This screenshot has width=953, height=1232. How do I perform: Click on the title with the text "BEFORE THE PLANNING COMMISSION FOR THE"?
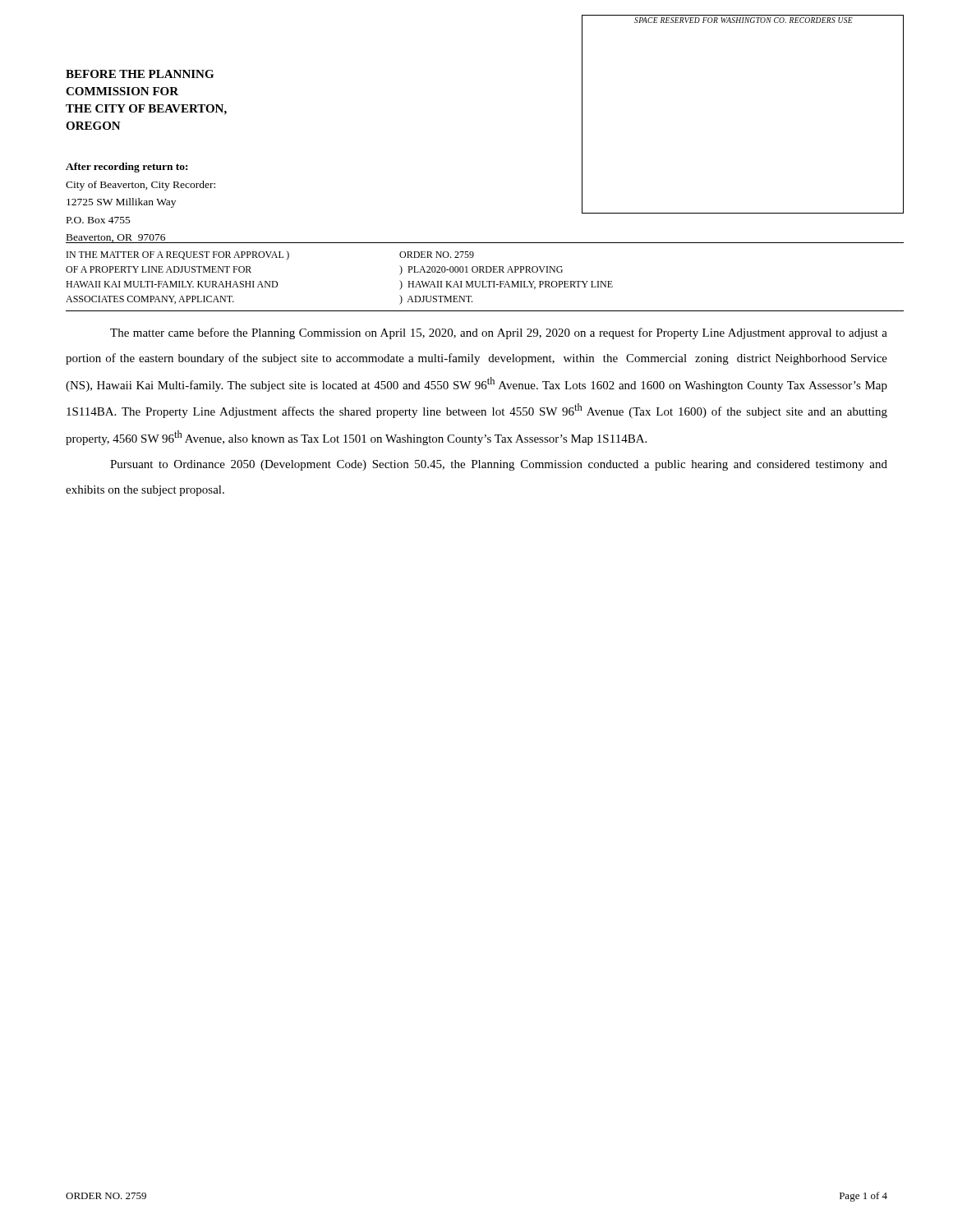pos(140,74)
